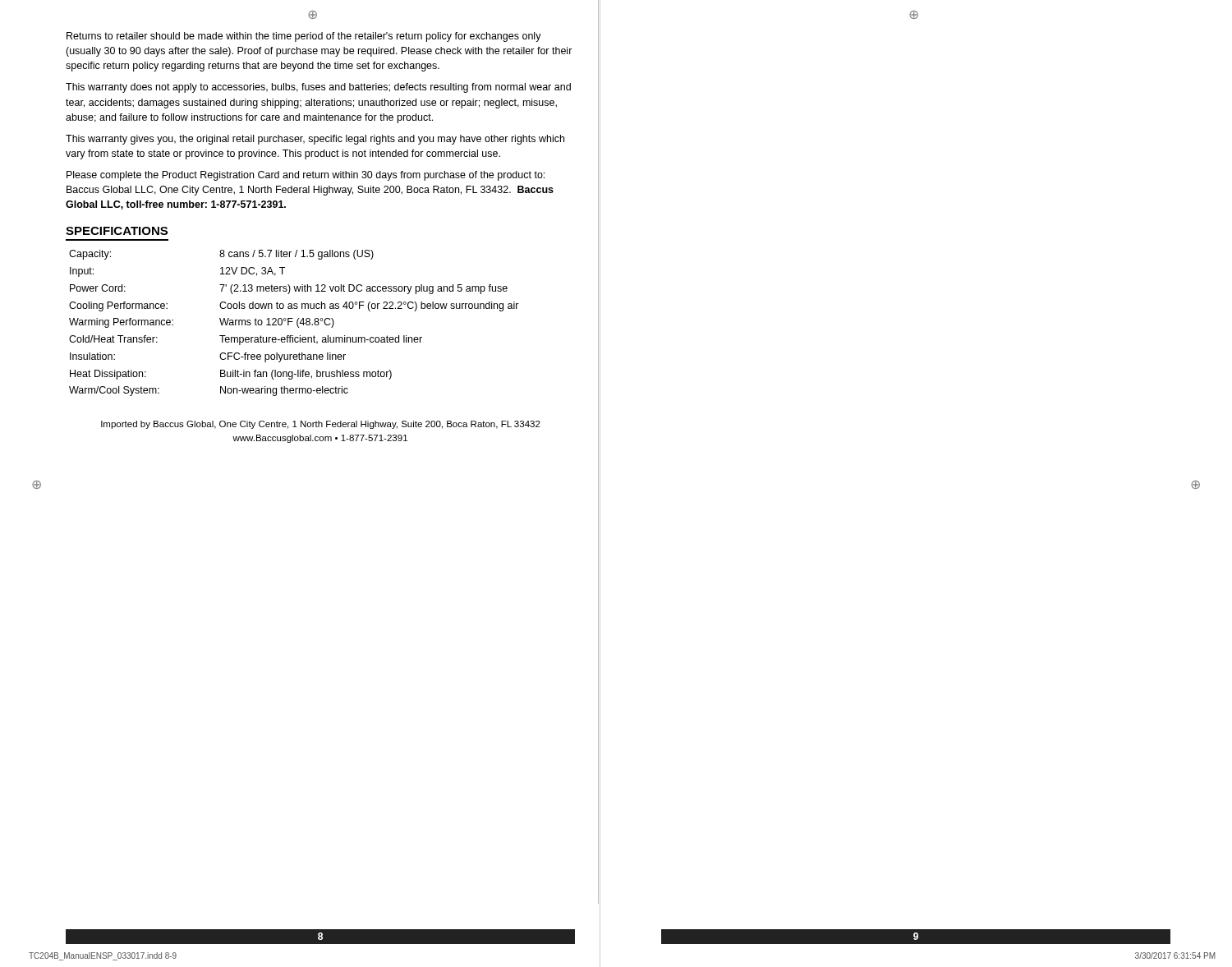Find the block on this page that starts "Please complete the"
This screenshot has height=967, width=1232.
(x=310, y=190)
